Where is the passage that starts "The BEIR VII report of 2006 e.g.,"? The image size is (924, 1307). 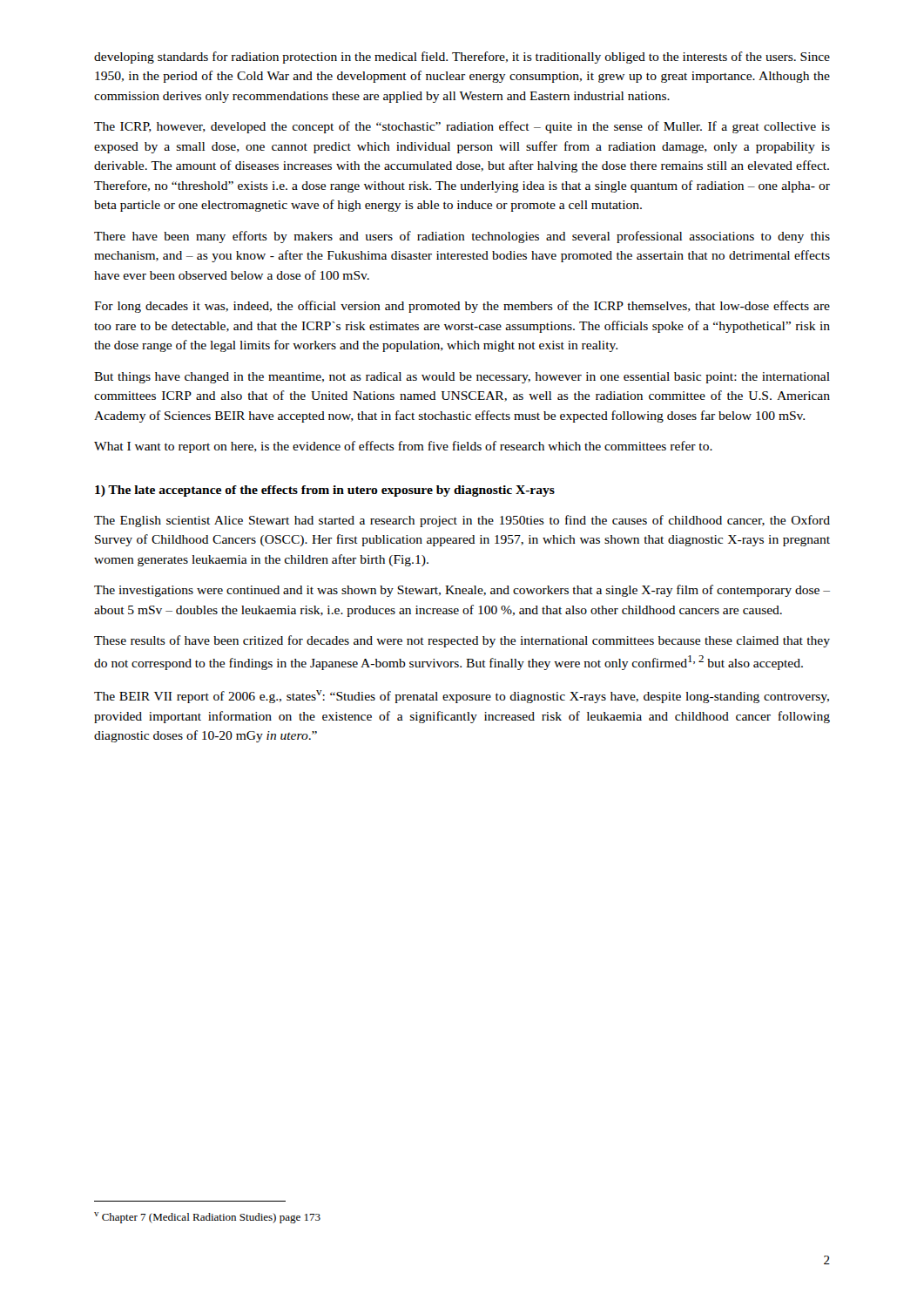pos(462,715)
